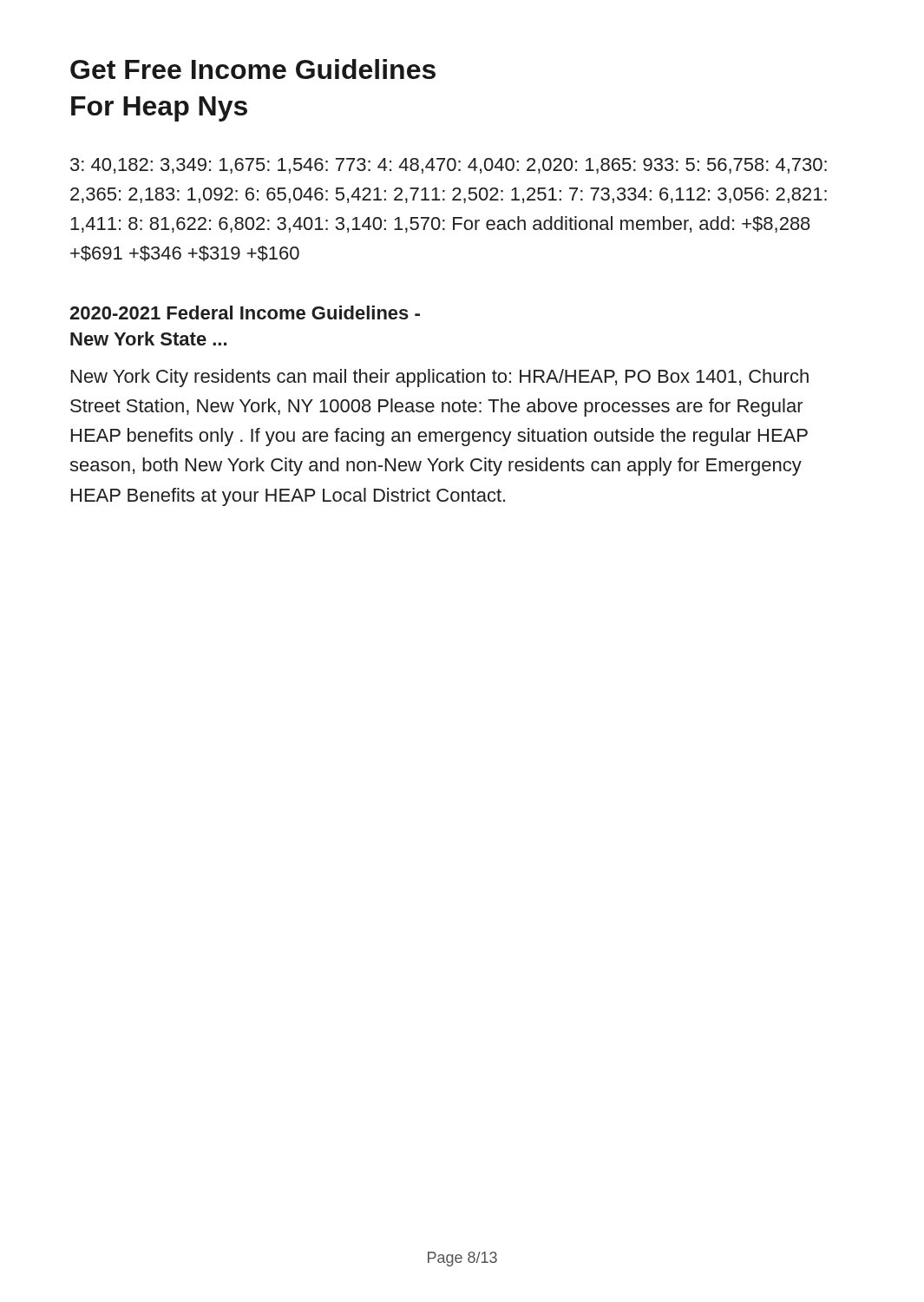Where is the passage that starts "New York City residents can mail"?
The width and height of the screenshot is (924, 1302).
point(440,436)
